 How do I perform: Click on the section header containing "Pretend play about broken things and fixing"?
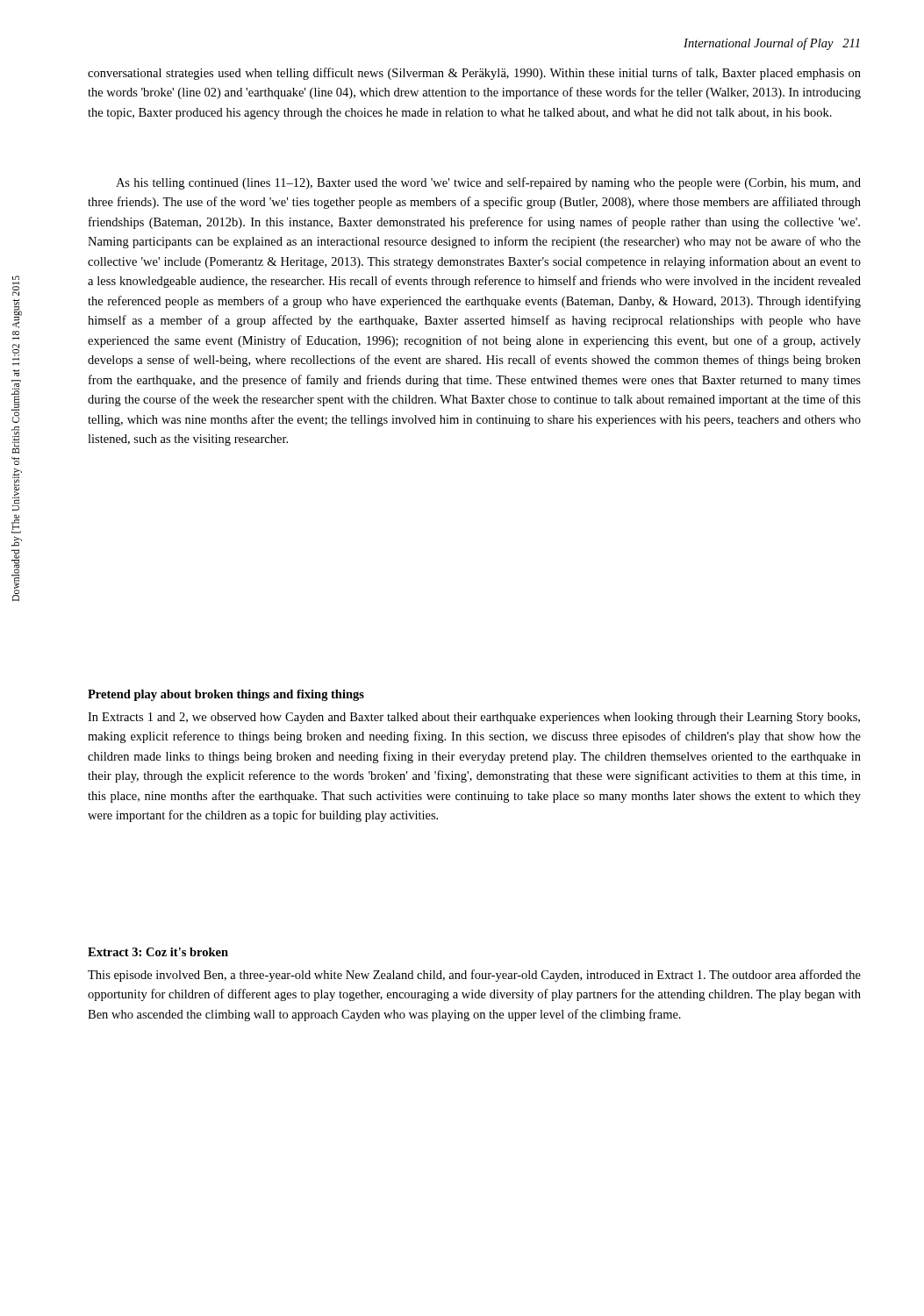point(226,695)
